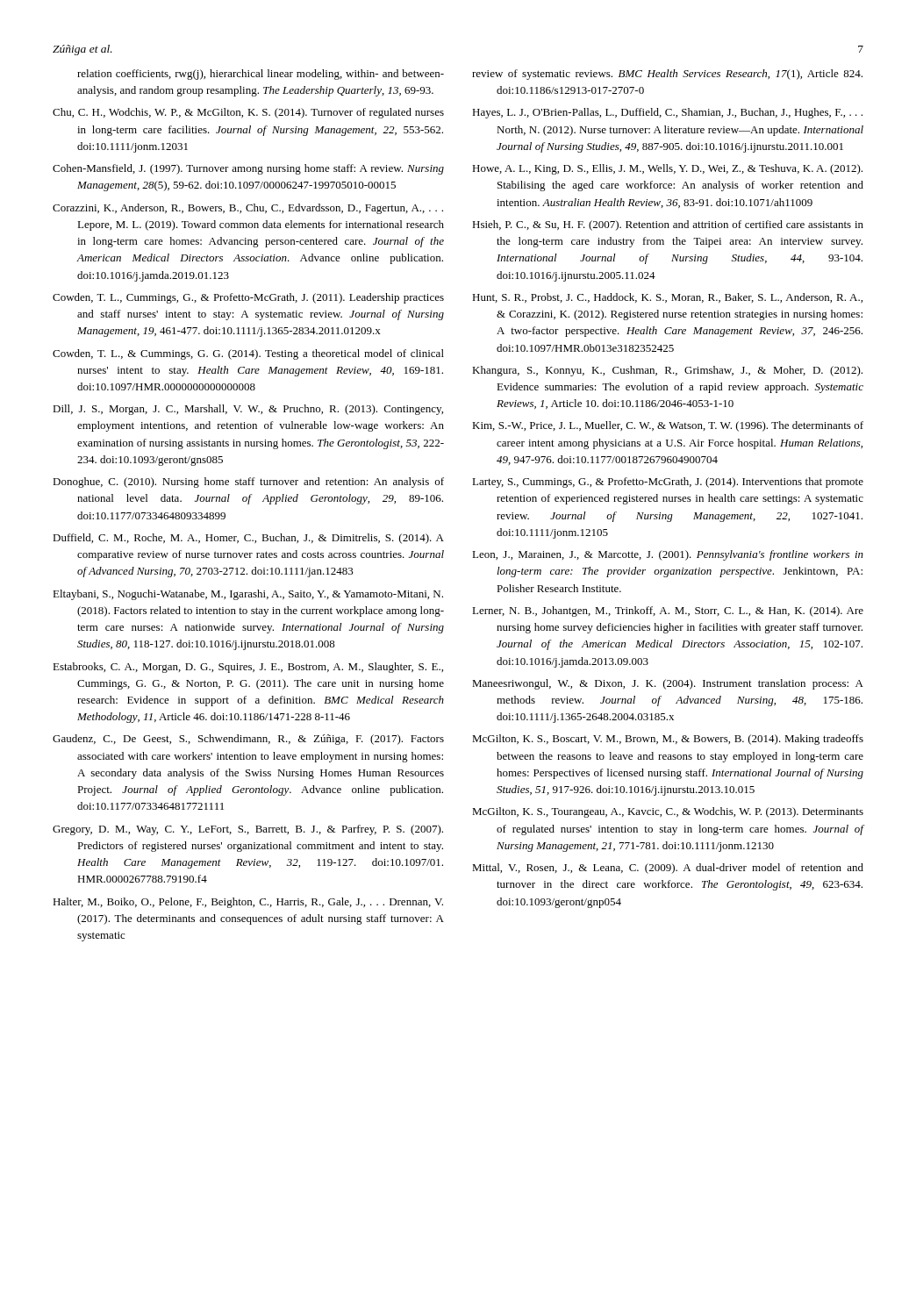Where is the passage that starts "Halter, M., Boiko, O.,"?
This screenshot has width=916, height=1316.
click(x=248, y=918)
